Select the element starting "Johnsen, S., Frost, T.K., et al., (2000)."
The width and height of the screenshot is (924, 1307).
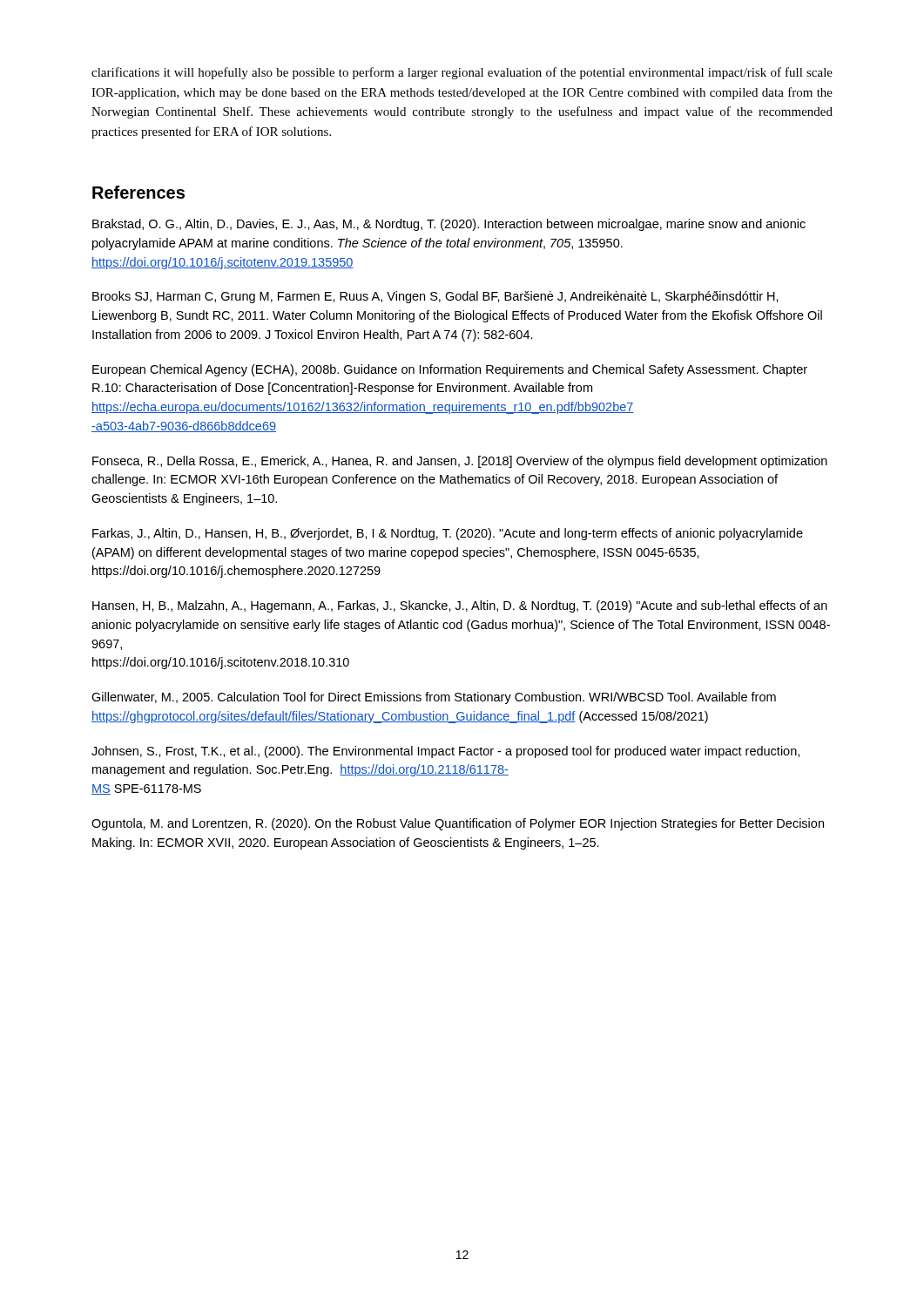pos(446,770)
